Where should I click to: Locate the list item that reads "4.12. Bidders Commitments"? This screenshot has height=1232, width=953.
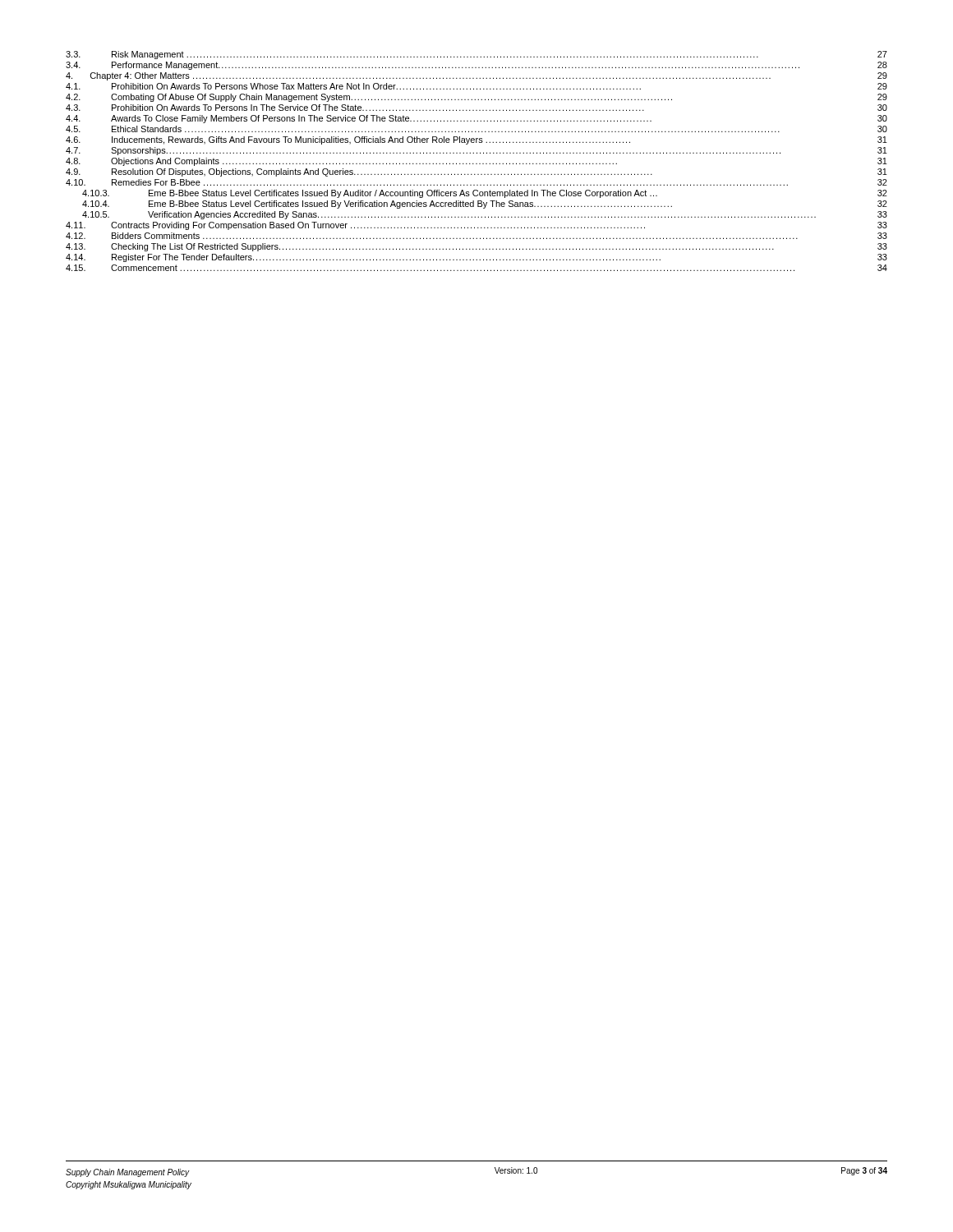[x=476, y=236]
